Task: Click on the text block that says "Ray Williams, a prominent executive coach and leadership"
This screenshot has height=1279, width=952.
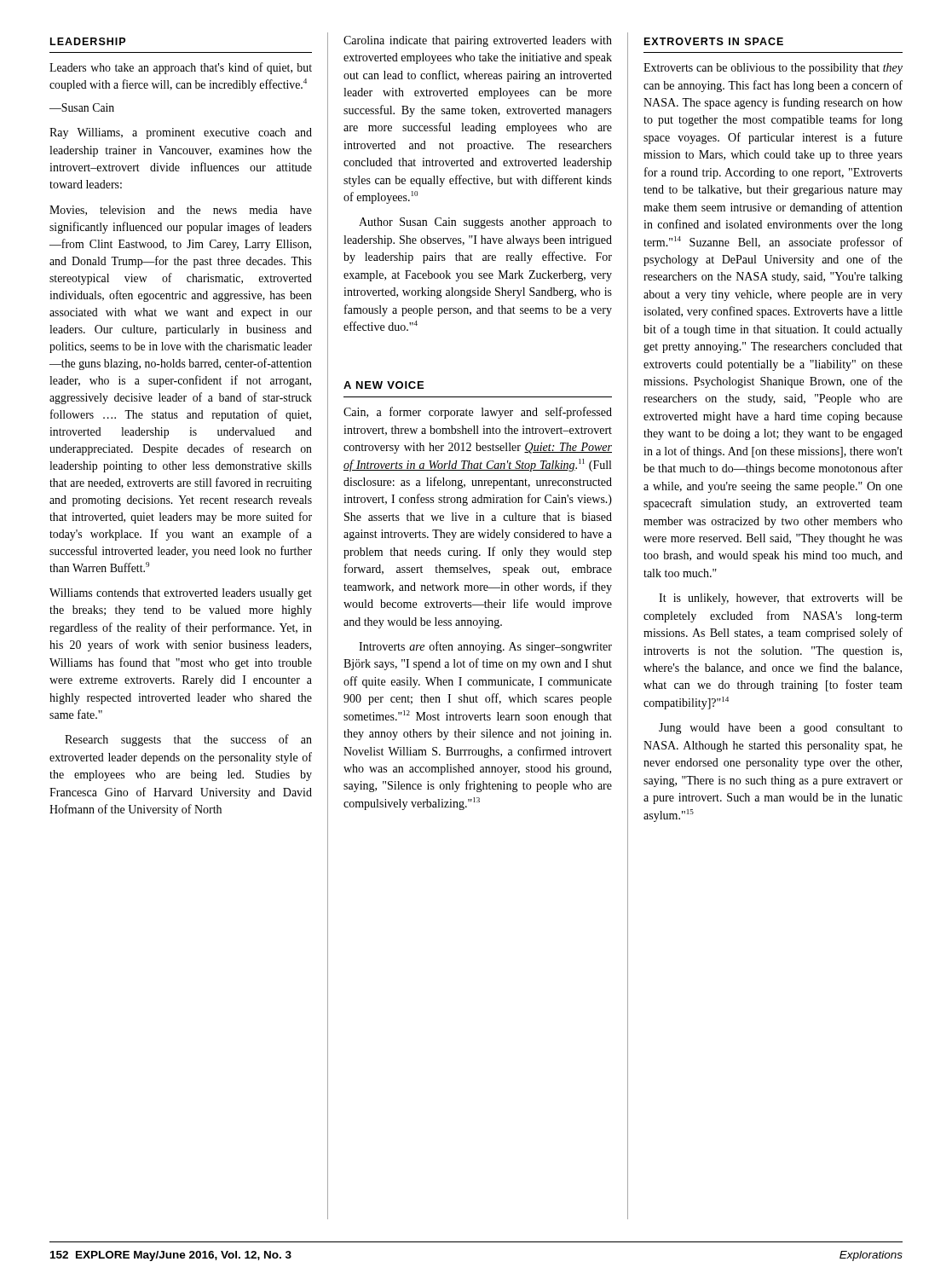Action: 181,159
